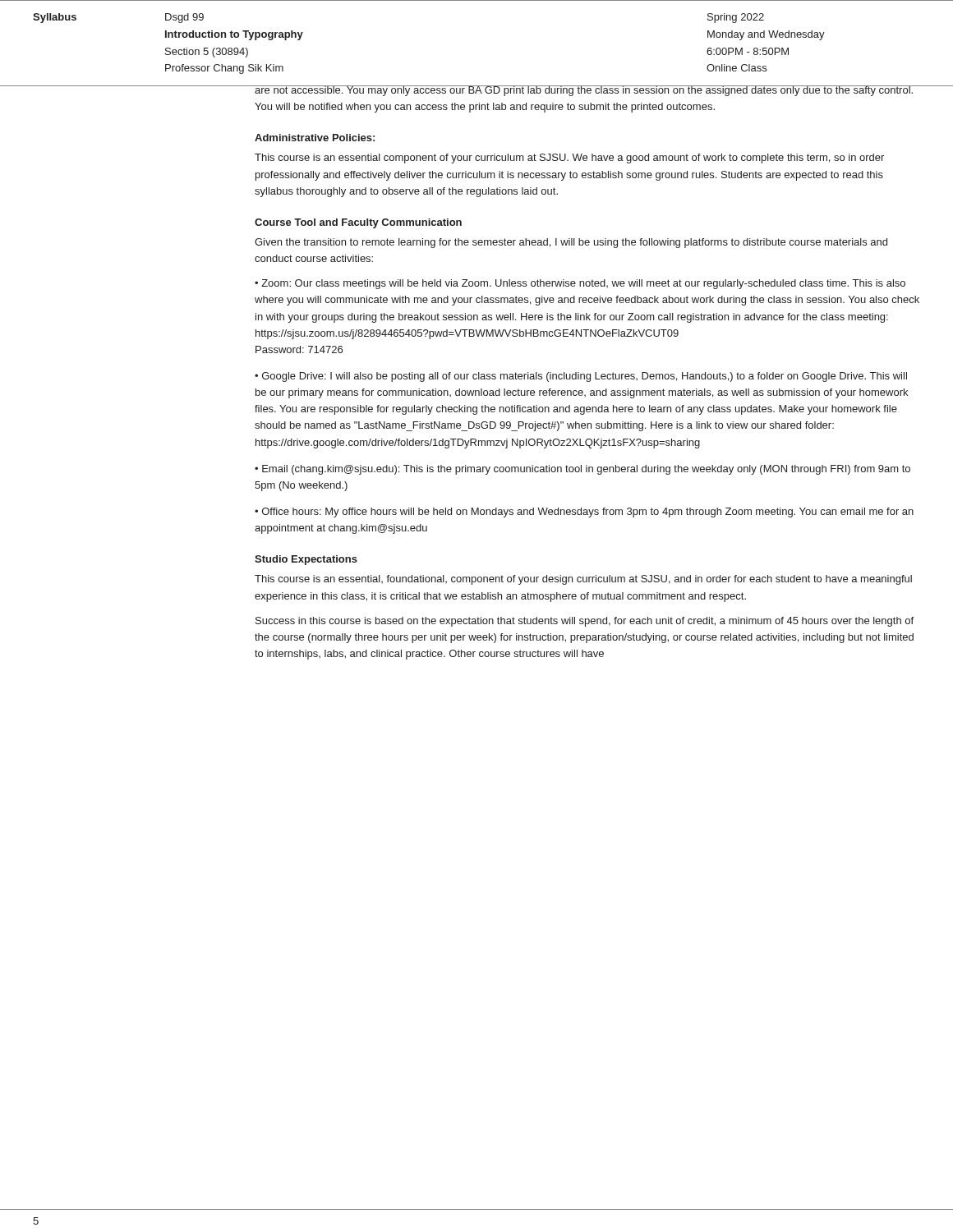Image resolution: width=953 pixels, height=1232 pixels.
Task: Locate the text block containing "Given the transition to remote"
Action: pyautogui.click(x=587, y=251)
